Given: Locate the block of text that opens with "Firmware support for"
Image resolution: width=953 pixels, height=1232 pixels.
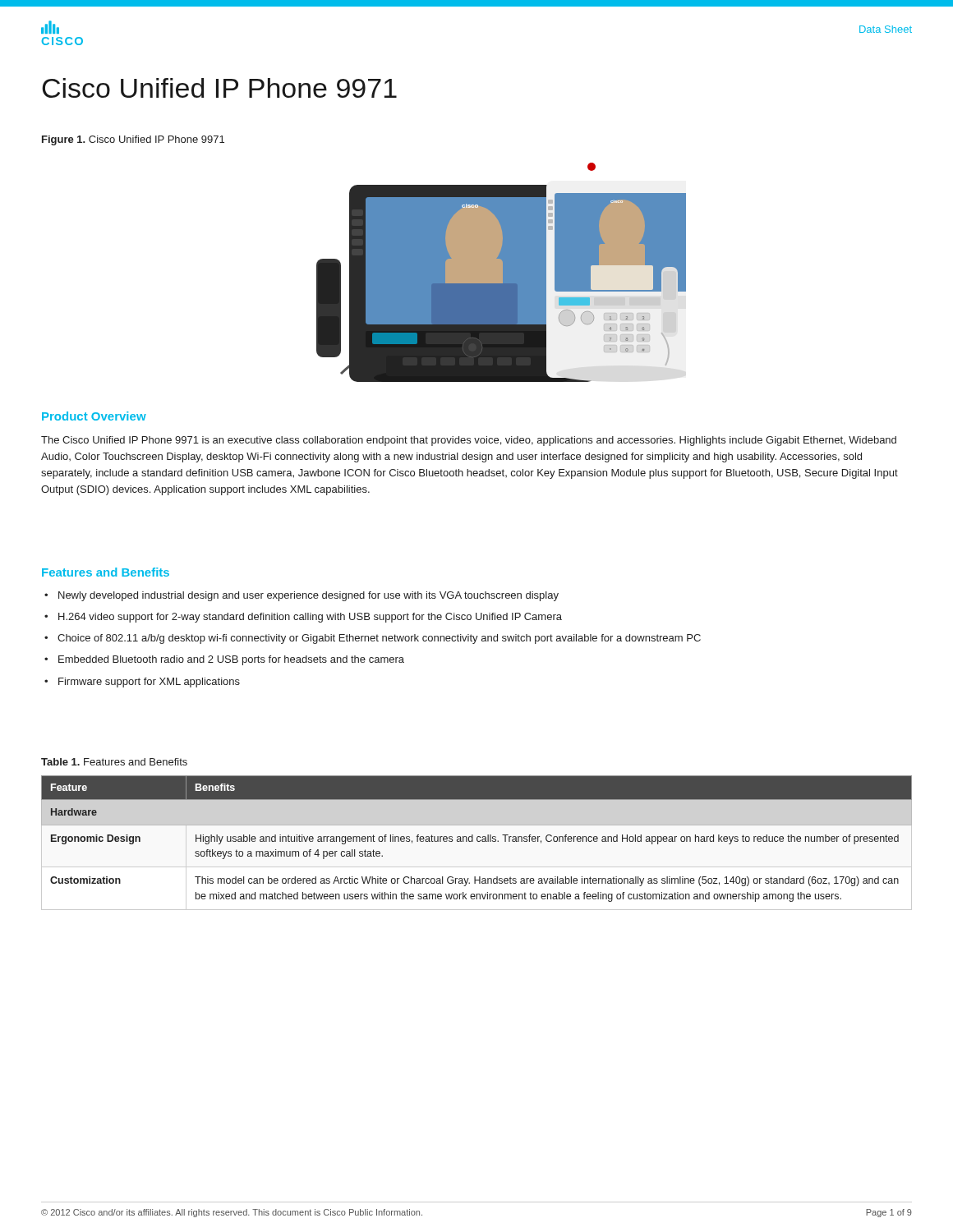Looking at the screenshot, I should (x=149, y=681).
